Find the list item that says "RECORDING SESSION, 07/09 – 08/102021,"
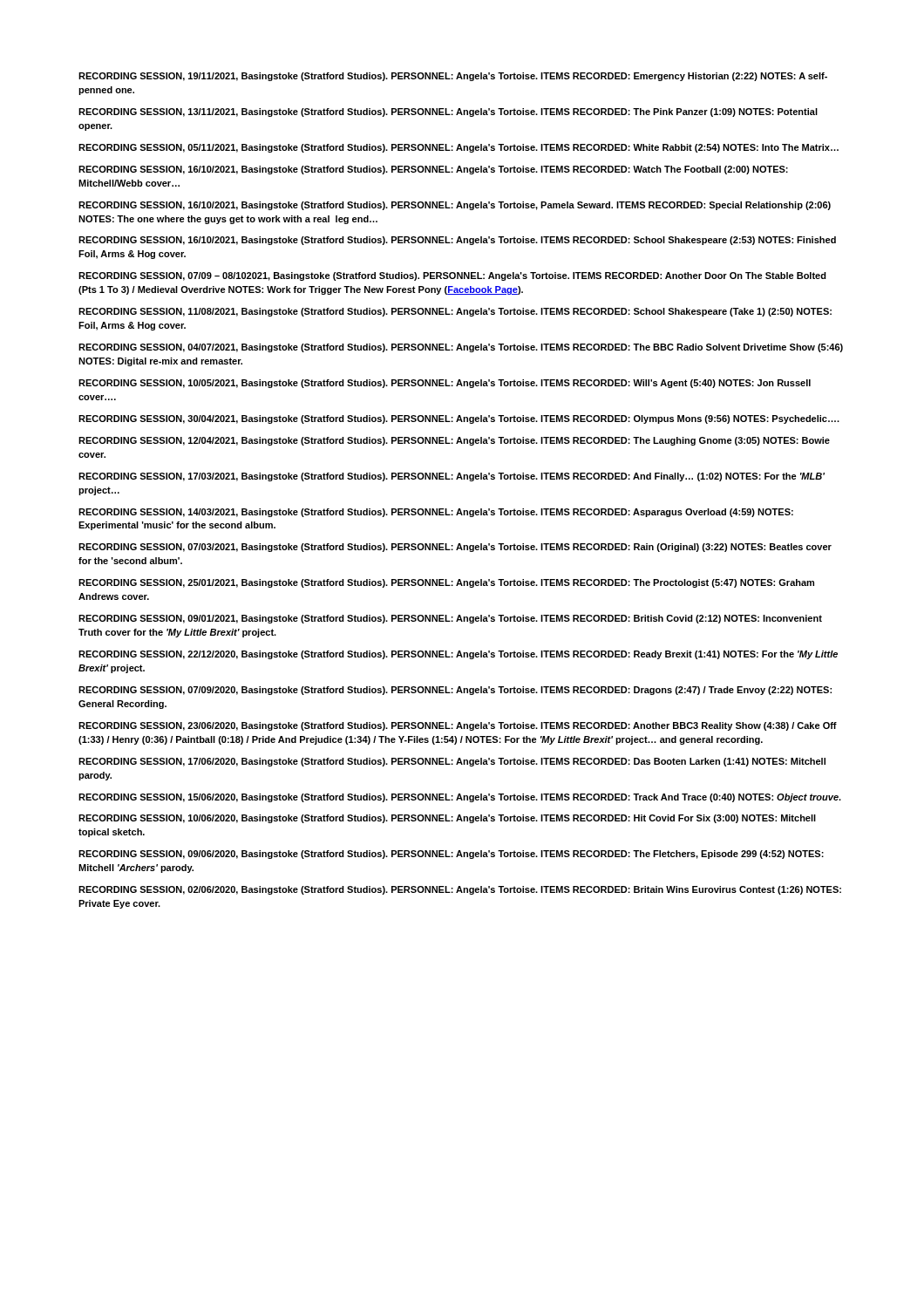This screenshot has width=924, height=1308. (452, 283)
